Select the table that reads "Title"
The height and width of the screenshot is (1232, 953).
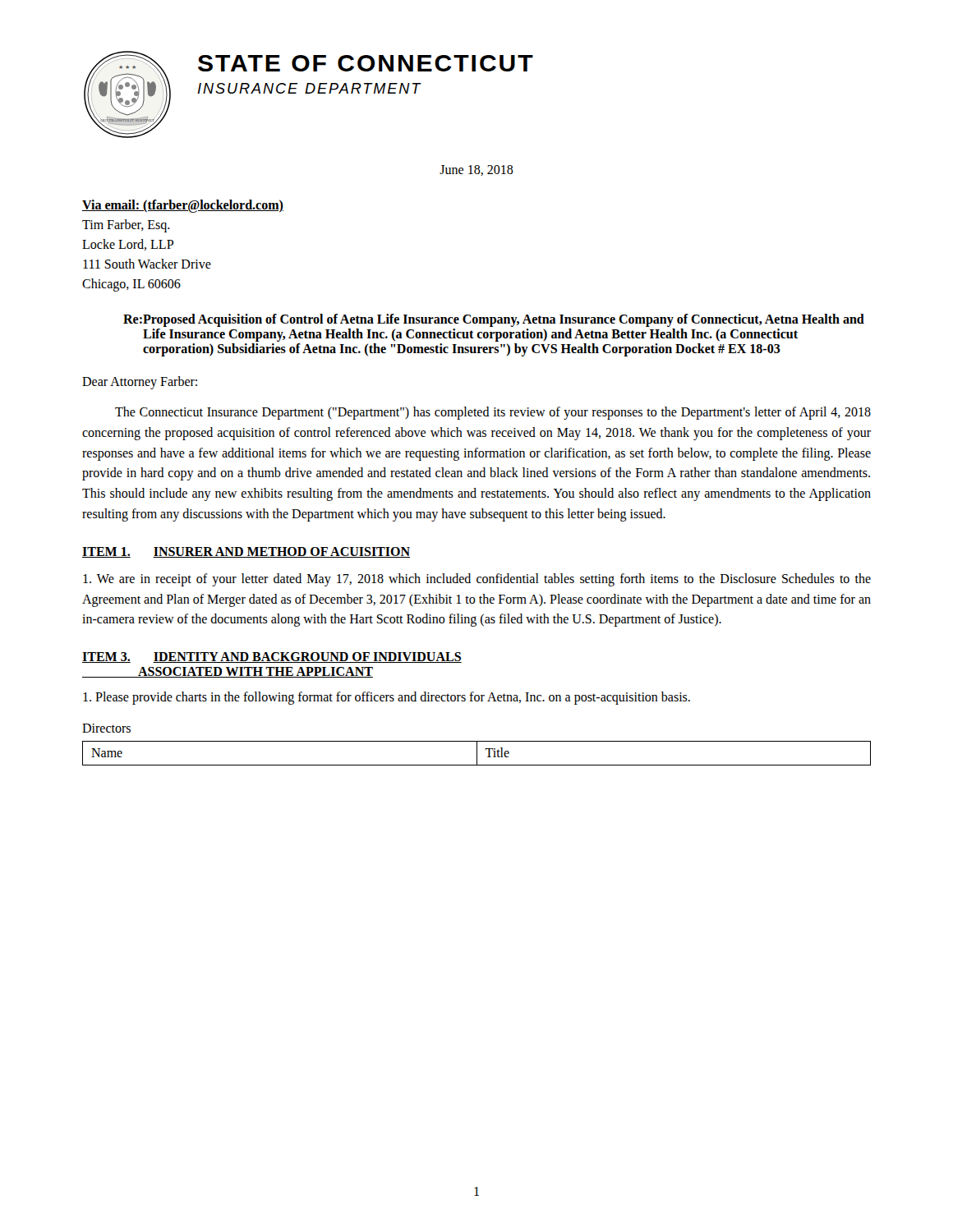(476, 753)
